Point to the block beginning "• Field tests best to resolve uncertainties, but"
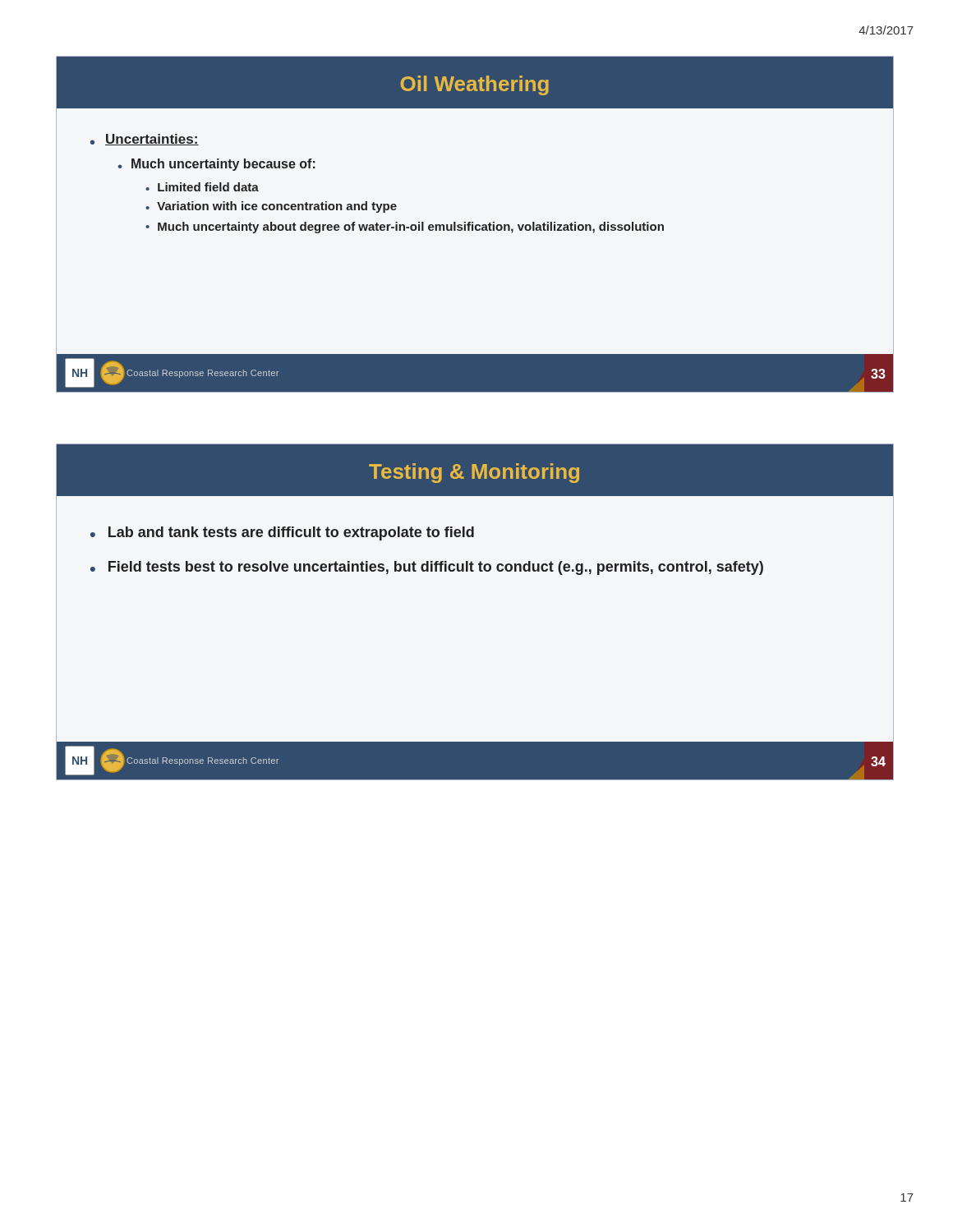The width and height of the screenshot is (953, 1232). [427, 569]
